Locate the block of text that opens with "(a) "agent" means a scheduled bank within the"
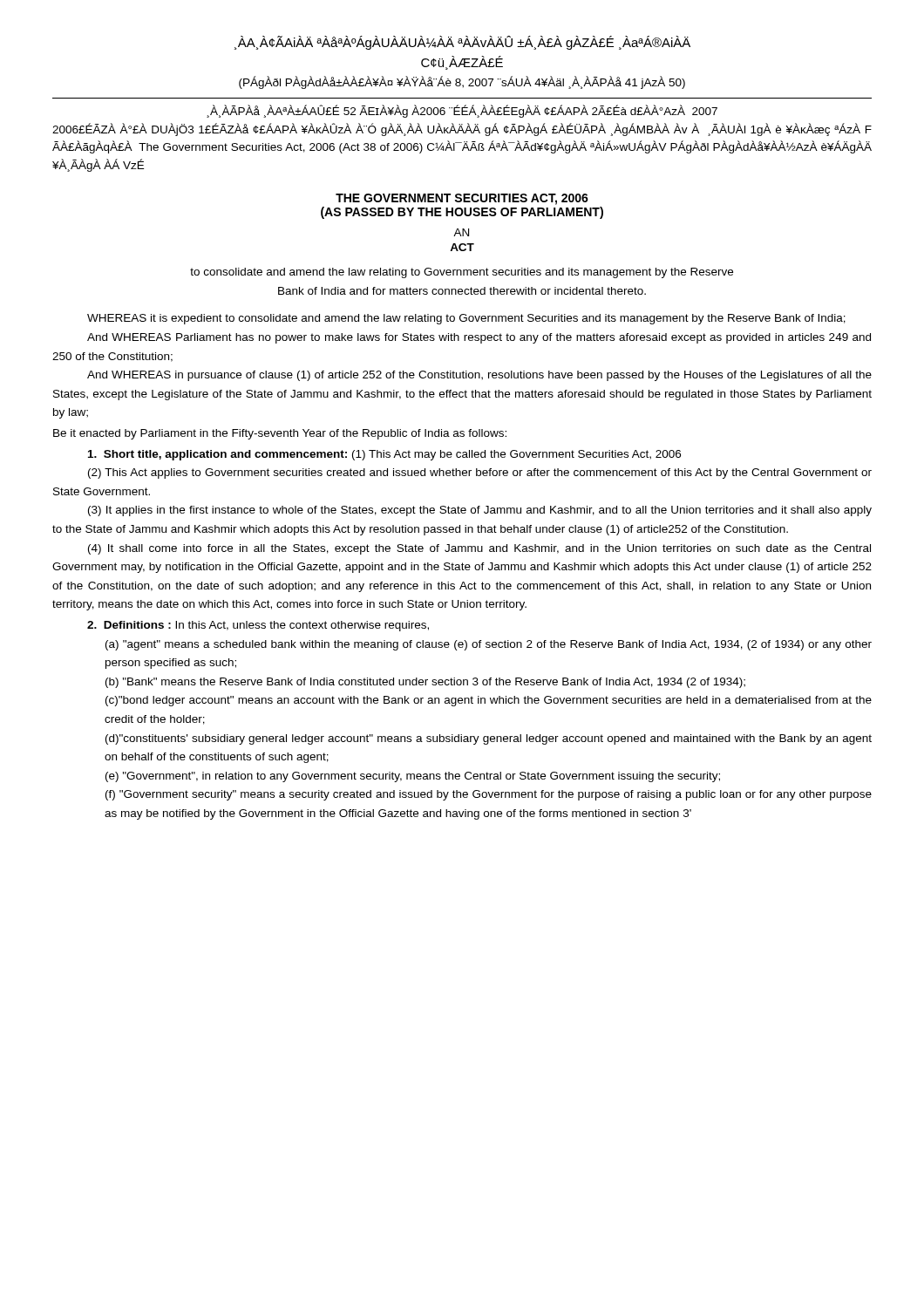 488,653
